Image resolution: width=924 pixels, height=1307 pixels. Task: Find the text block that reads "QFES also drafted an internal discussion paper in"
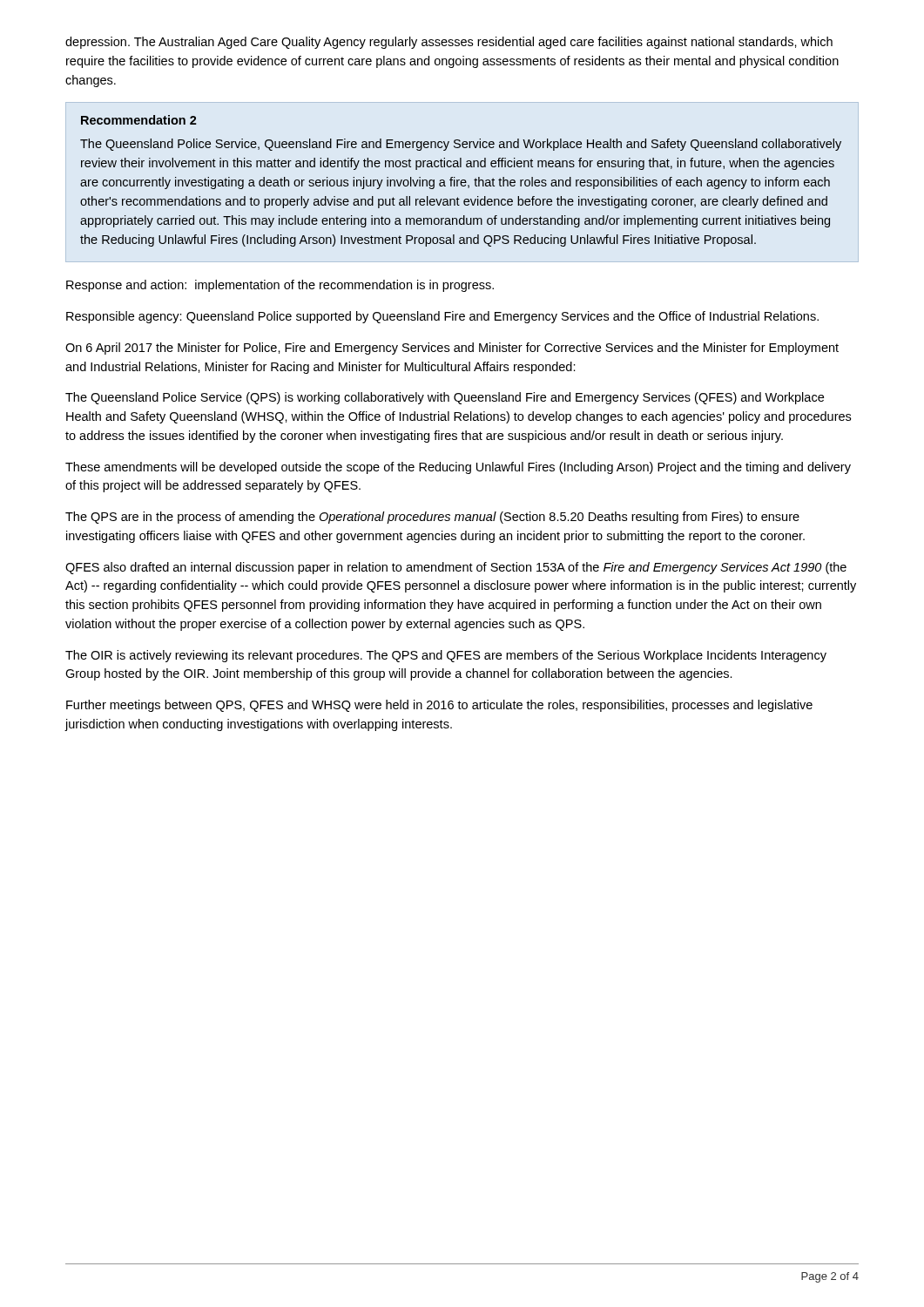click(461, 595)
